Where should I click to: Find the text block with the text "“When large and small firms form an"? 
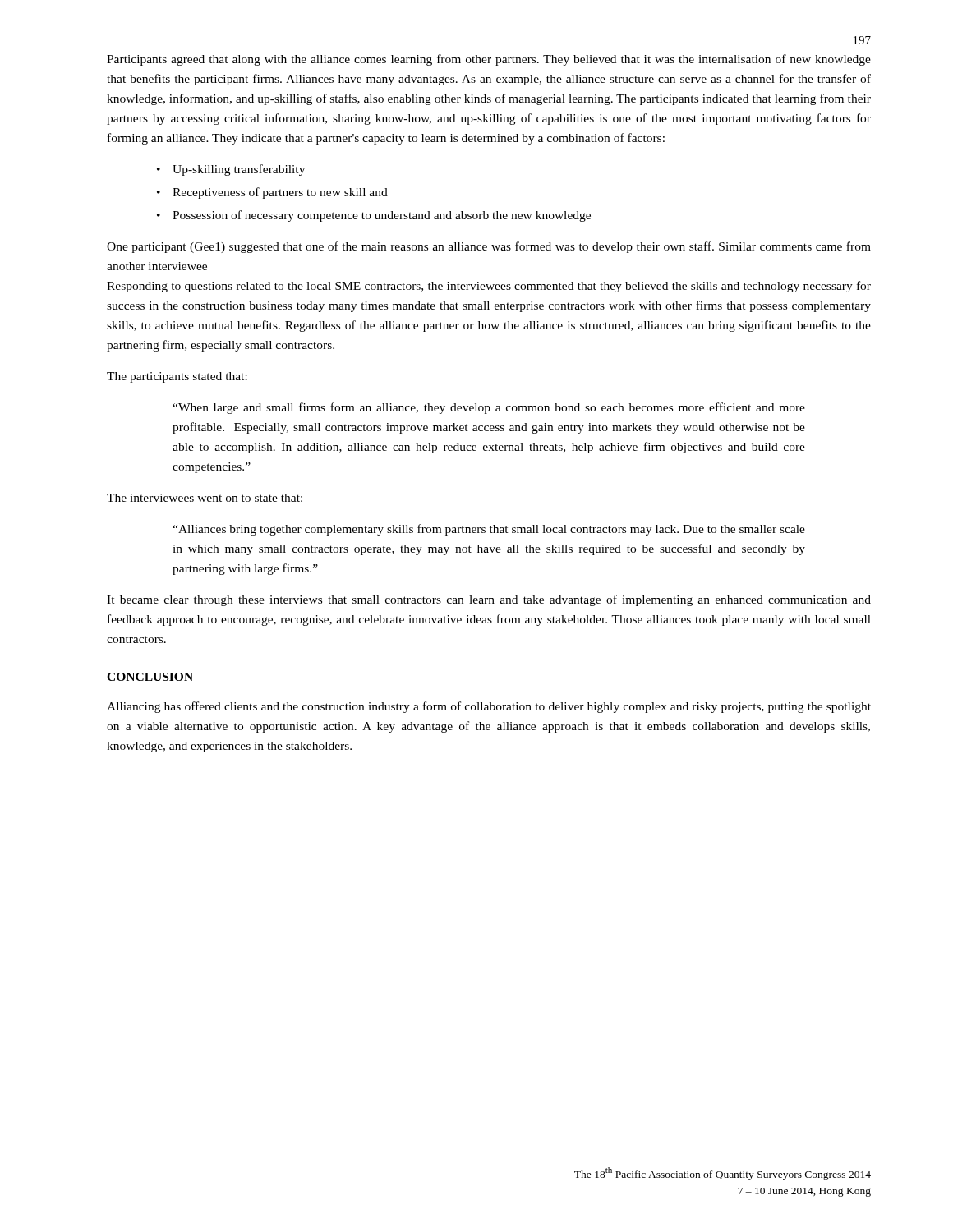tap(489, 437)
